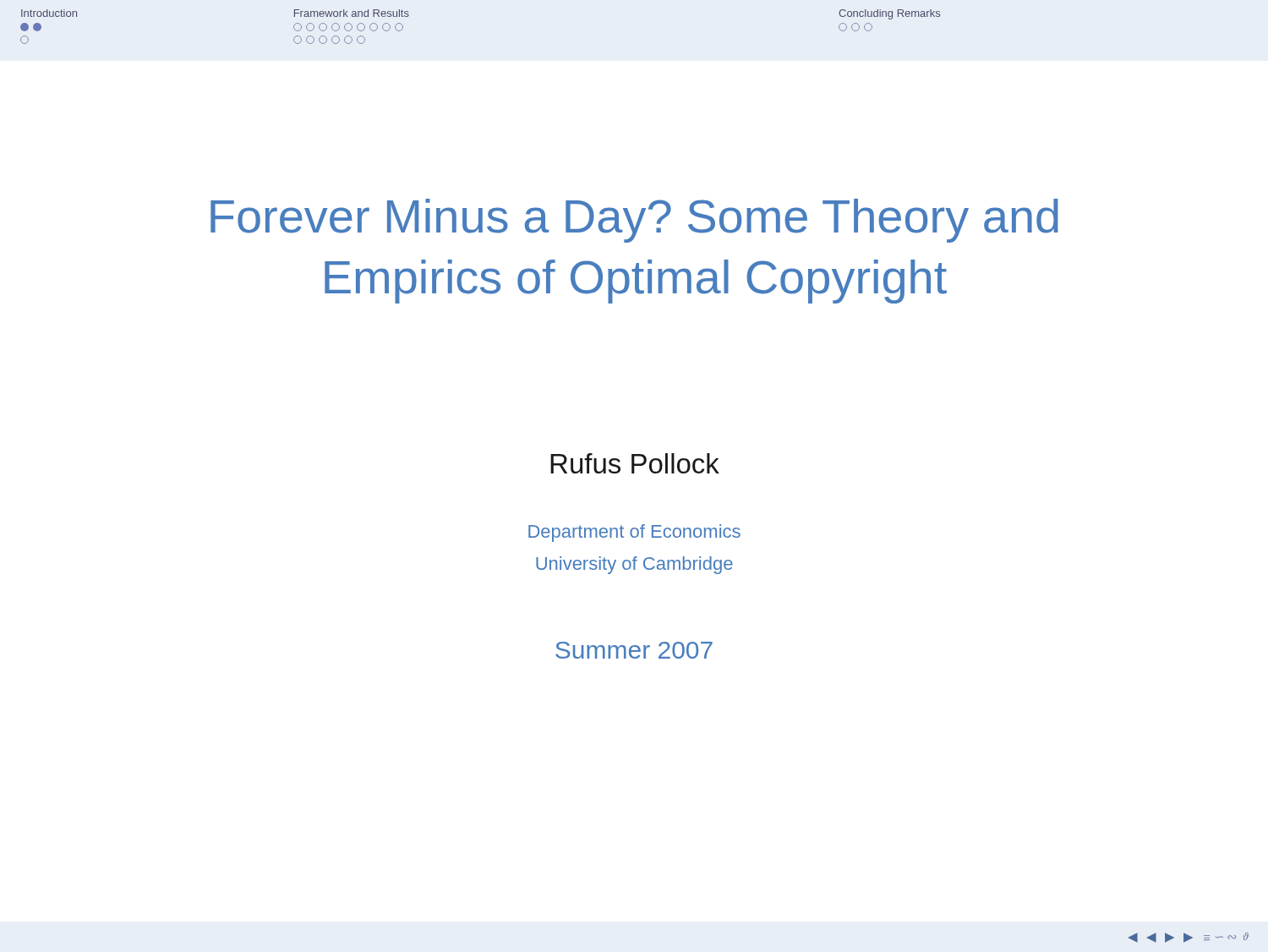
Task: Locate the title containing "Forever Minus a"
Action: 634,247
